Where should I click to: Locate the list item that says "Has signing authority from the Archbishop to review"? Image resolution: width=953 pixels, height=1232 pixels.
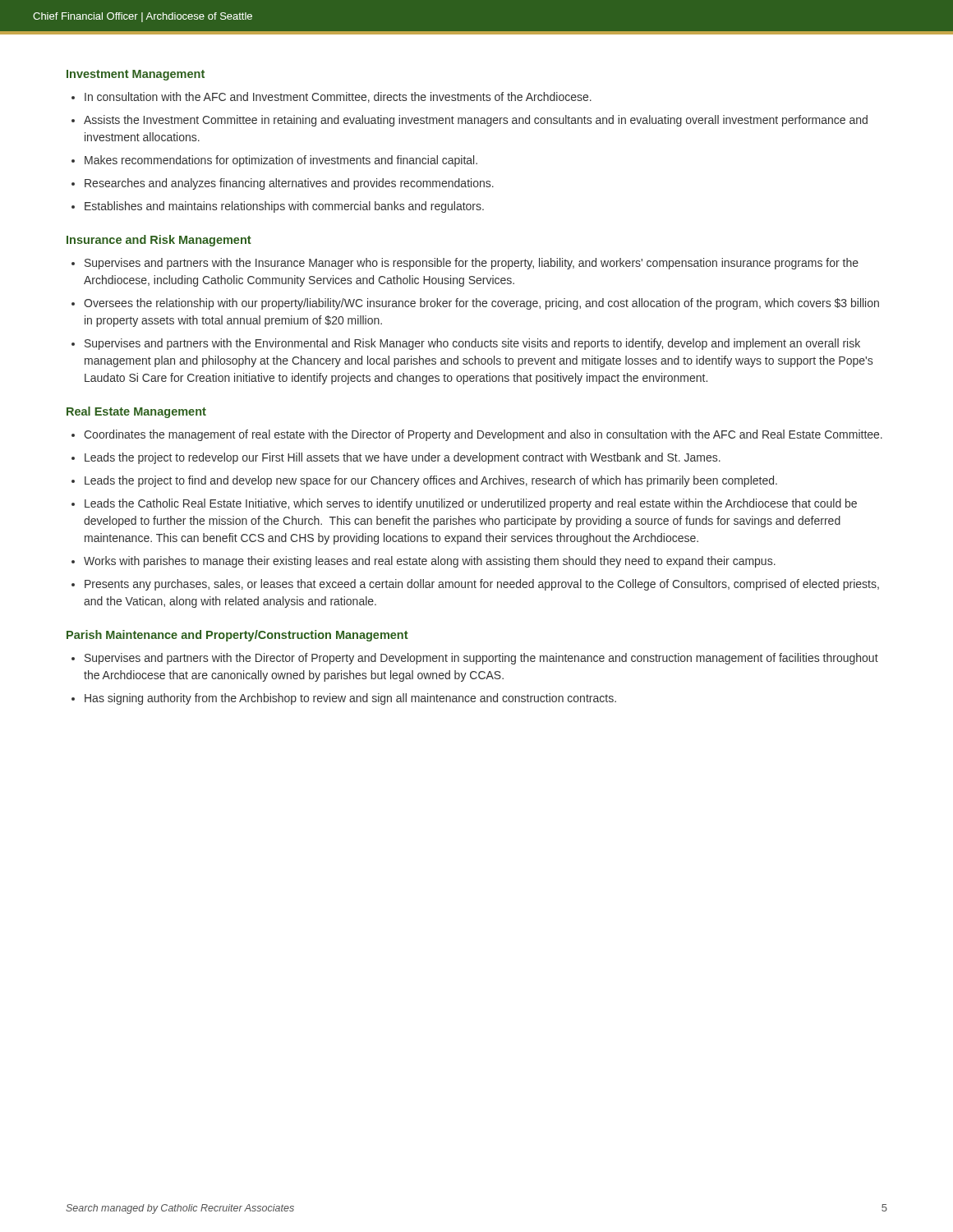pos(476,699)
